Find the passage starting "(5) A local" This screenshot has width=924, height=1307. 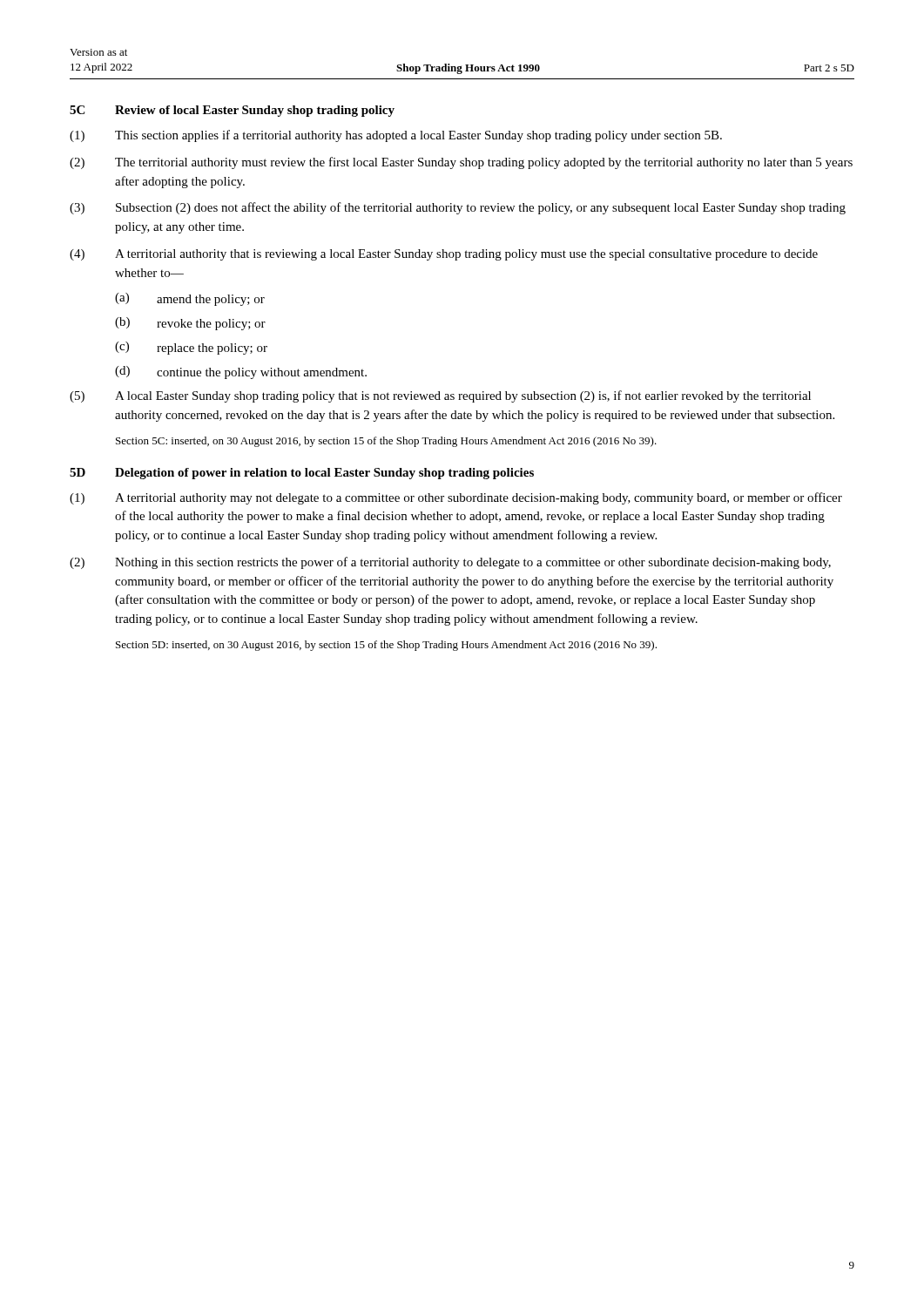(x=462, y=406)
